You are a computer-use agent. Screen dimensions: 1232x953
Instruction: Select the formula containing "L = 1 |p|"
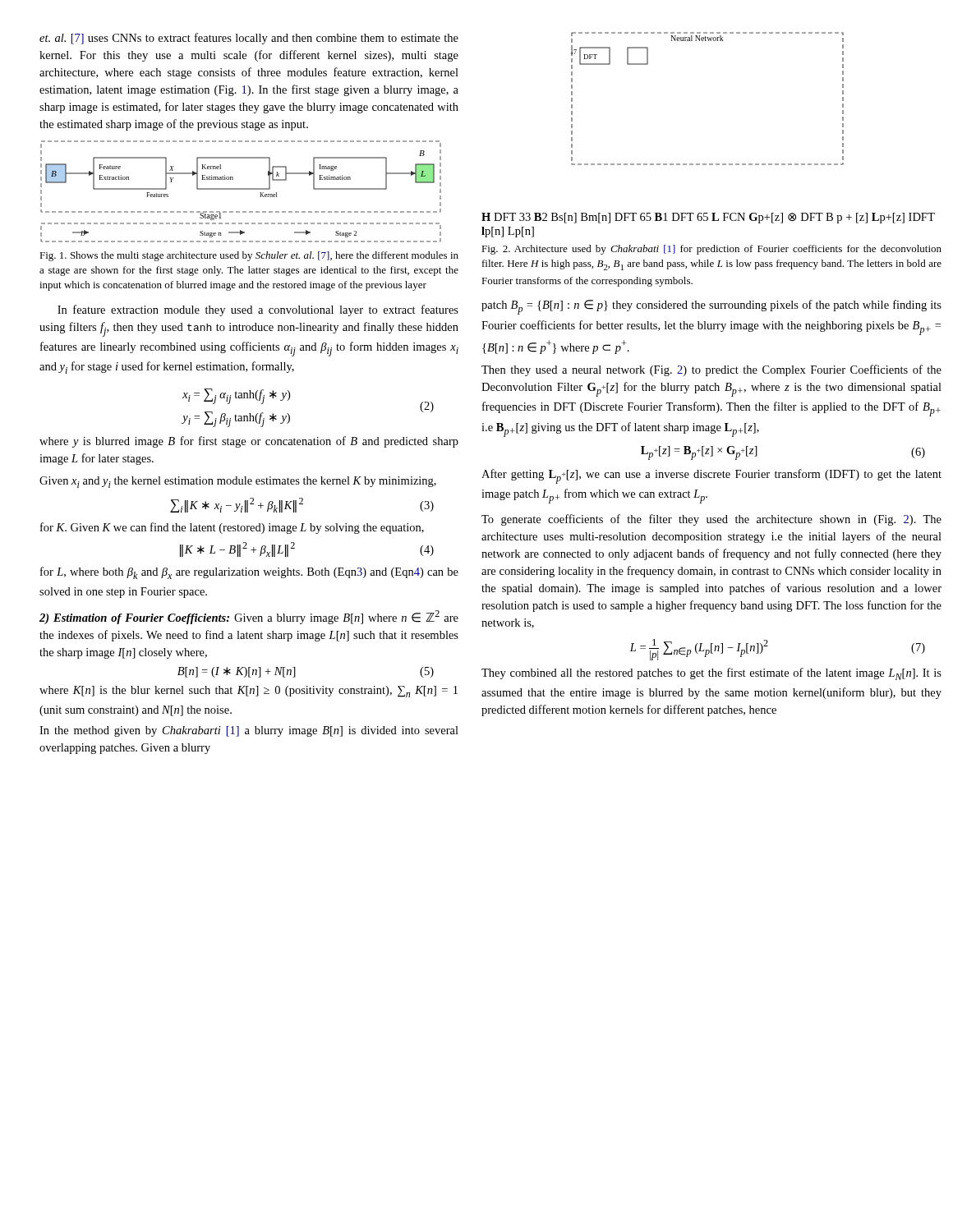711,648
